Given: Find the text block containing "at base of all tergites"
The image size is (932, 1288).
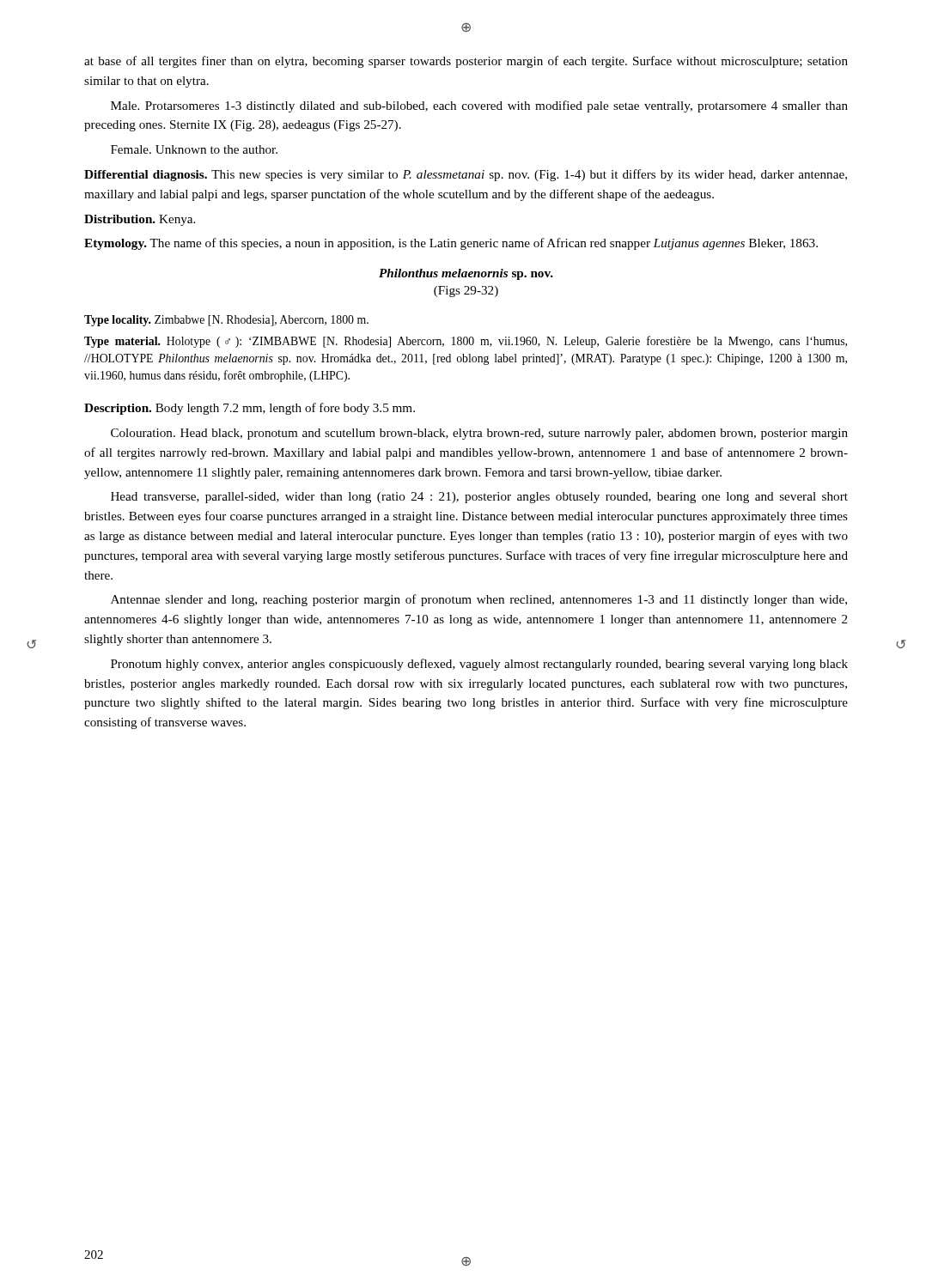Looking at the screenshot, I should click(466, 71).
